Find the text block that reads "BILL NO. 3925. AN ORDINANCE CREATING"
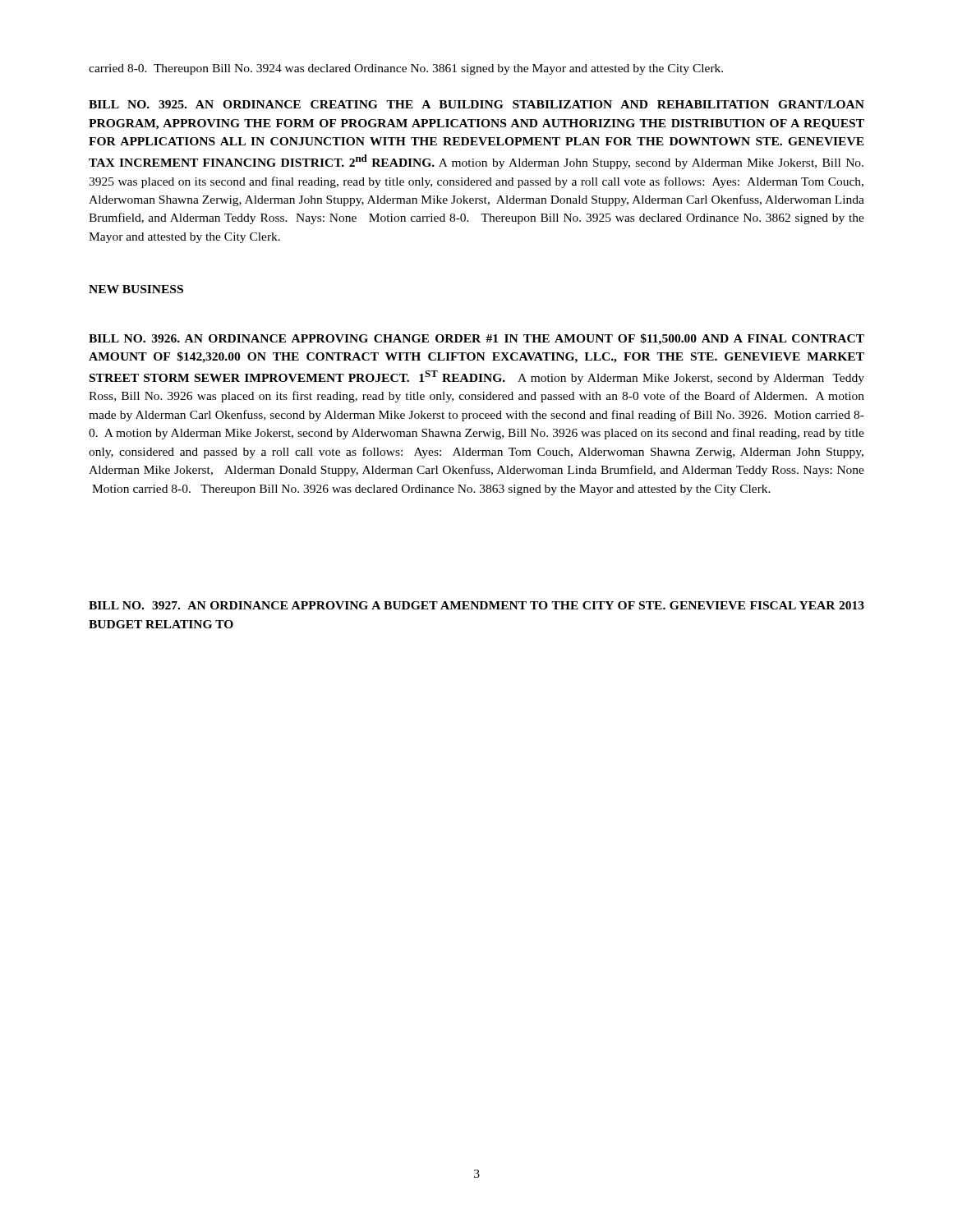 [x=476, y=171]
